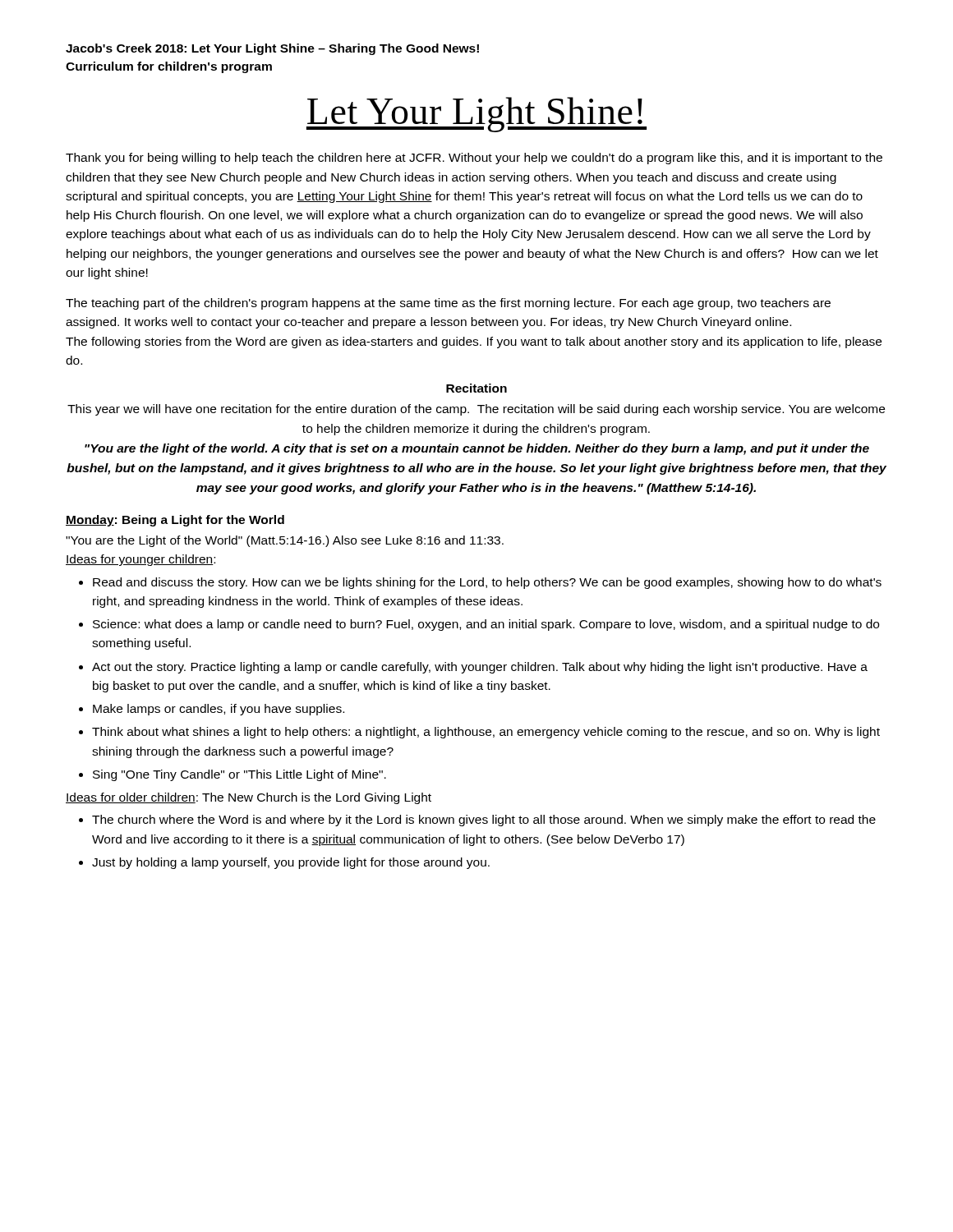Find the text block starting "Let Your Light Shine!"

pos(476,112)
